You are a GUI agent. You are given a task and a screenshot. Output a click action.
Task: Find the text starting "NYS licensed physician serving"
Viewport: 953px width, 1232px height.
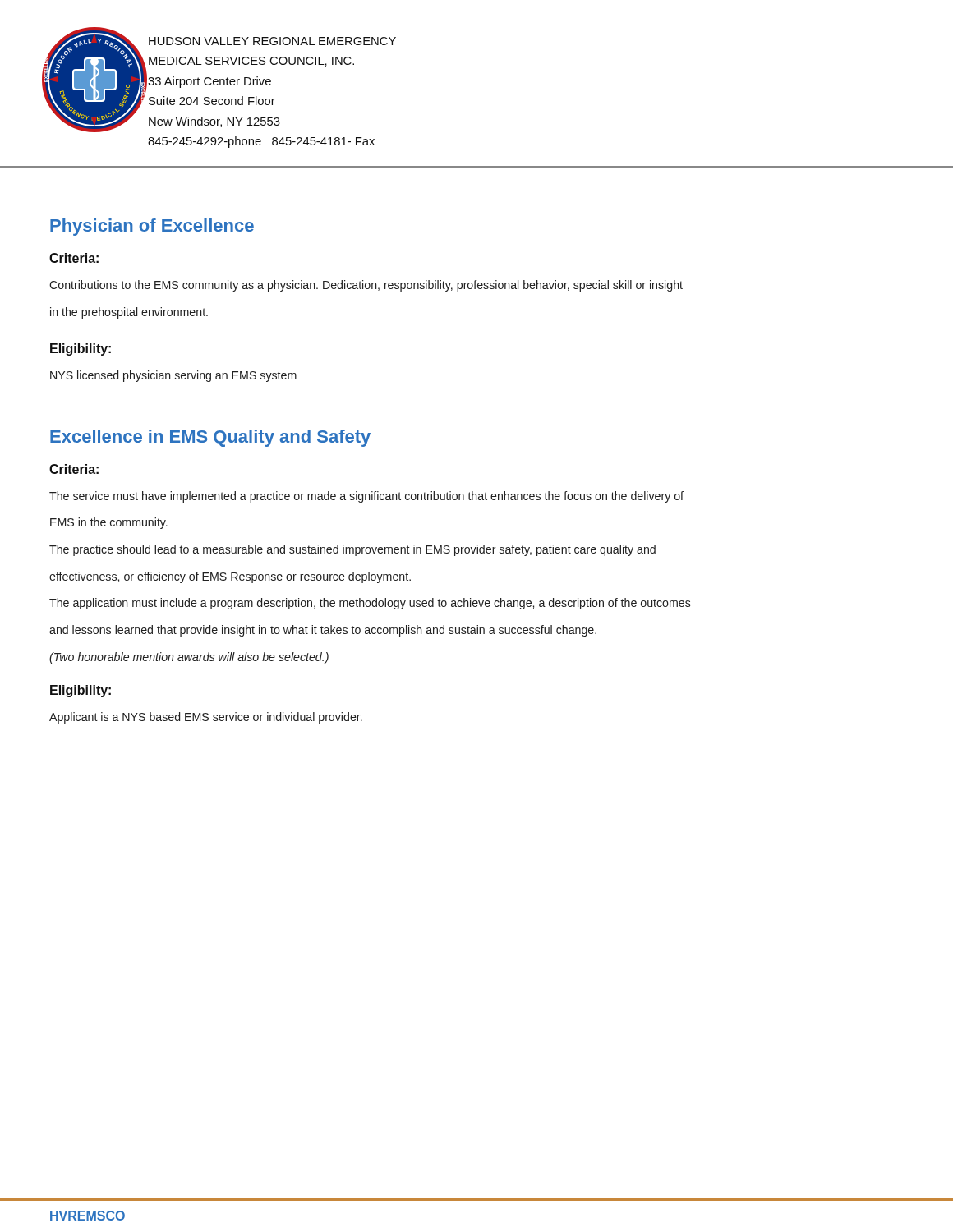(x=173, y=375)
